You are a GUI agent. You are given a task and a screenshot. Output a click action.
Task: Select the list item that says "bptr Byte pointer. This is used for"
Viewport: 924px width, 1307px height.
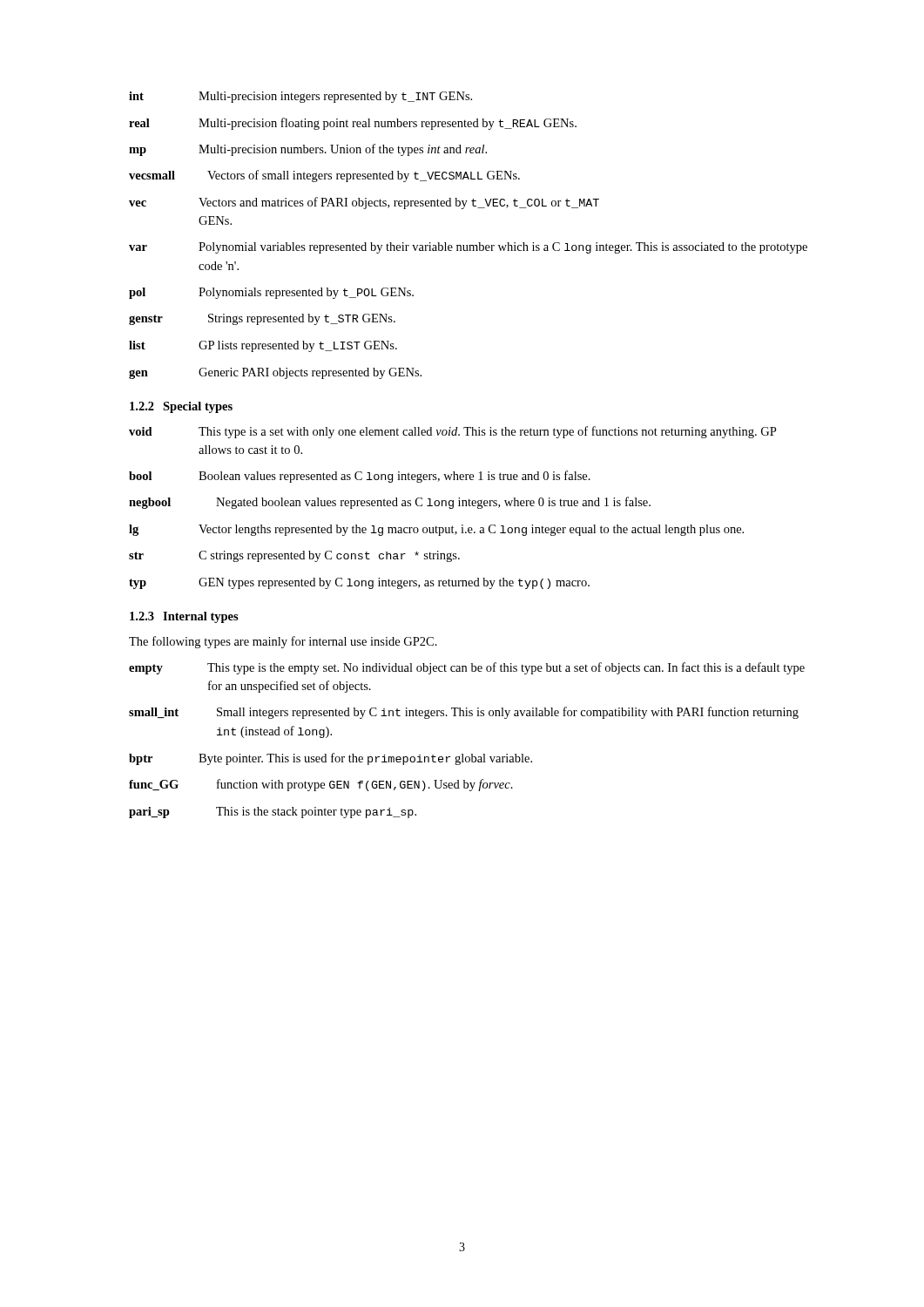coord(470,758)
